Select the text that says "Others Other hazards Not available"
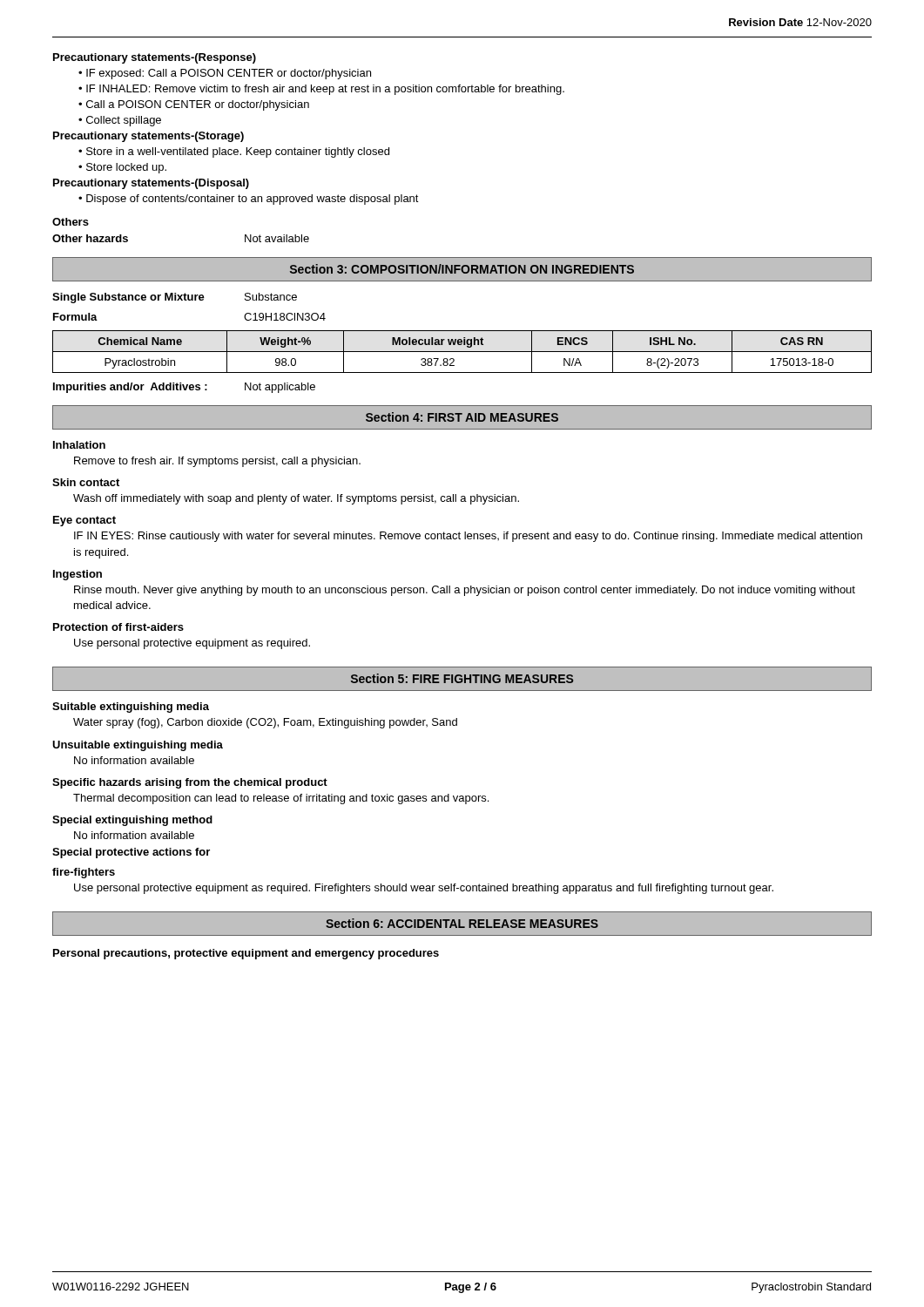The image size is (924, 1307). pyautogui.click(x=71, y=222)
